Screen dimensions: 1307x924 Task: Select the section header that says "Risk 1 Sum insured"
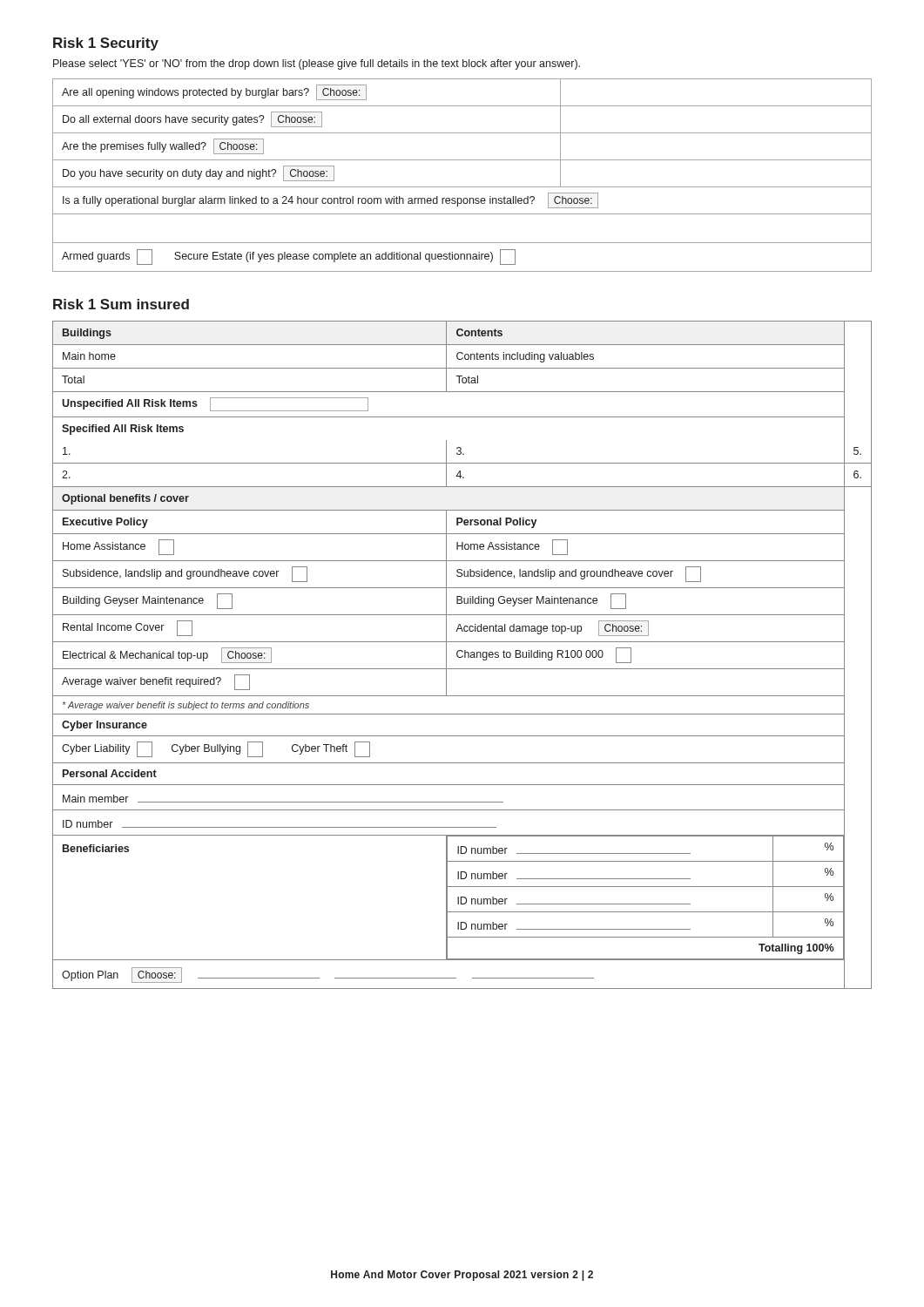click(x=121, y=305)
